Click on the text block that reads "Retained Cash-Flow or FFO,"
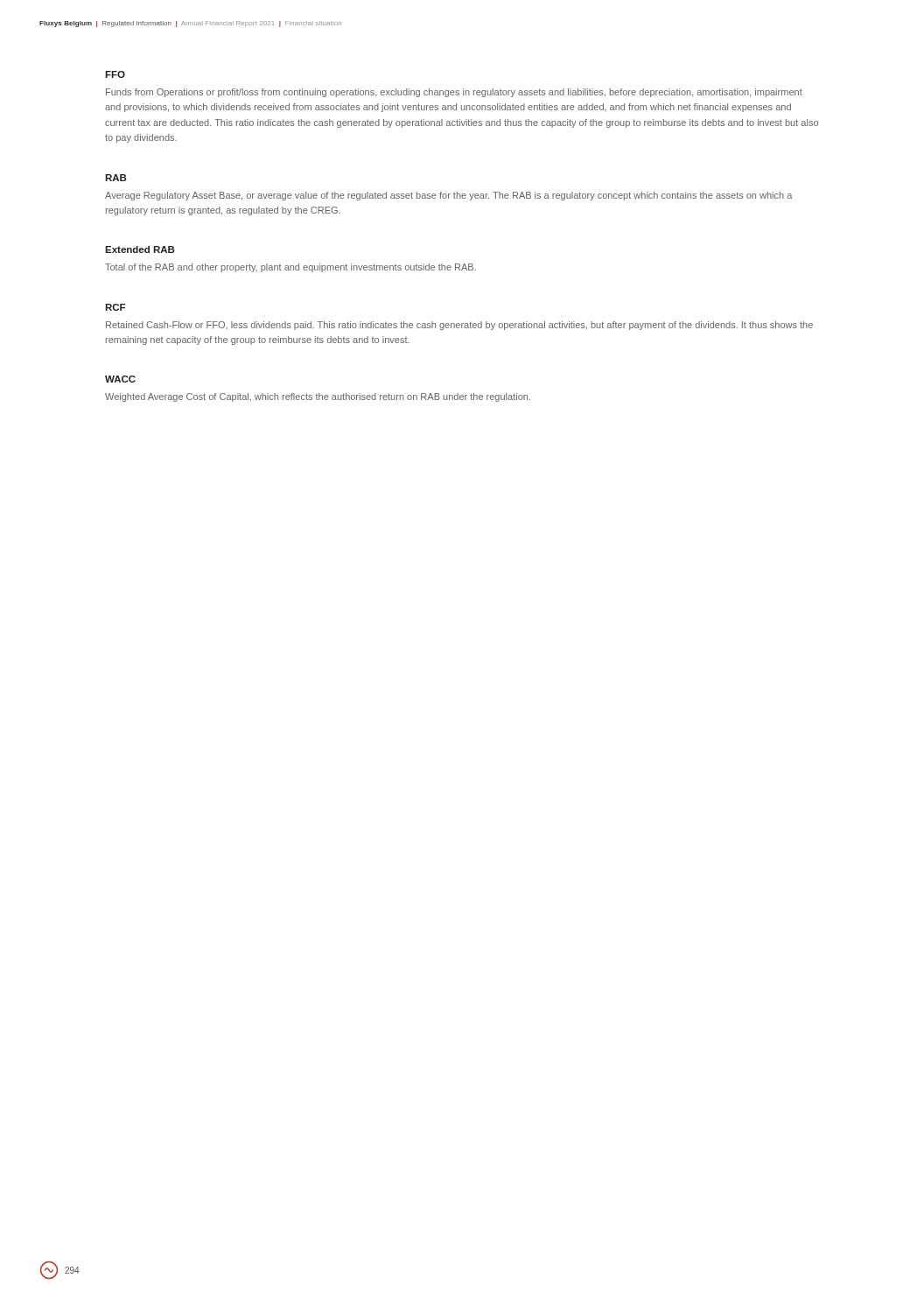The height and width of the screenshot is (1313, 924). pos(459,332)
